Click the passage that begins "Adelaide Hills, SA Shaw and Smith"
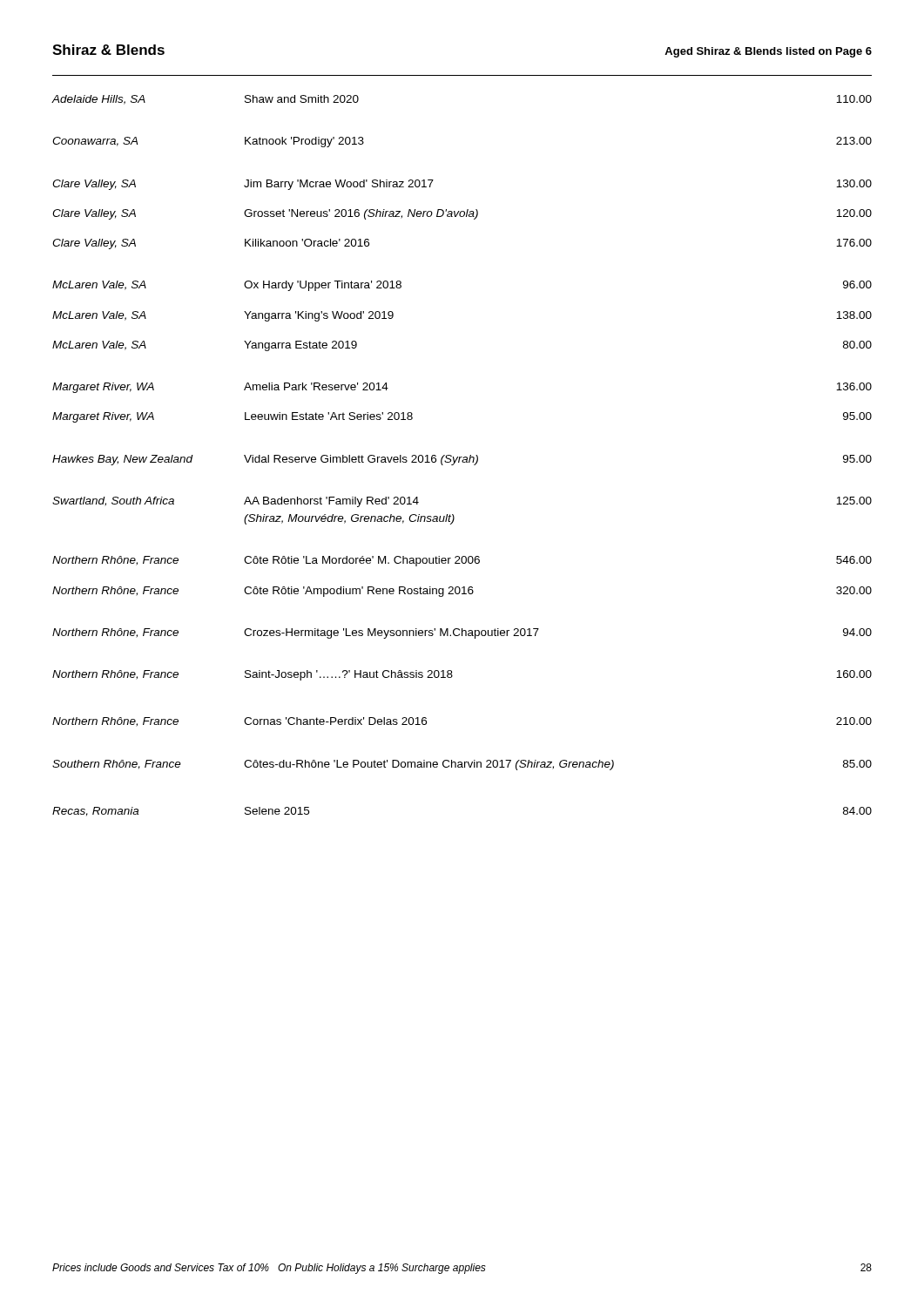Image resolution: width=924 pixels, height=1307 pixels. (90, 100)
